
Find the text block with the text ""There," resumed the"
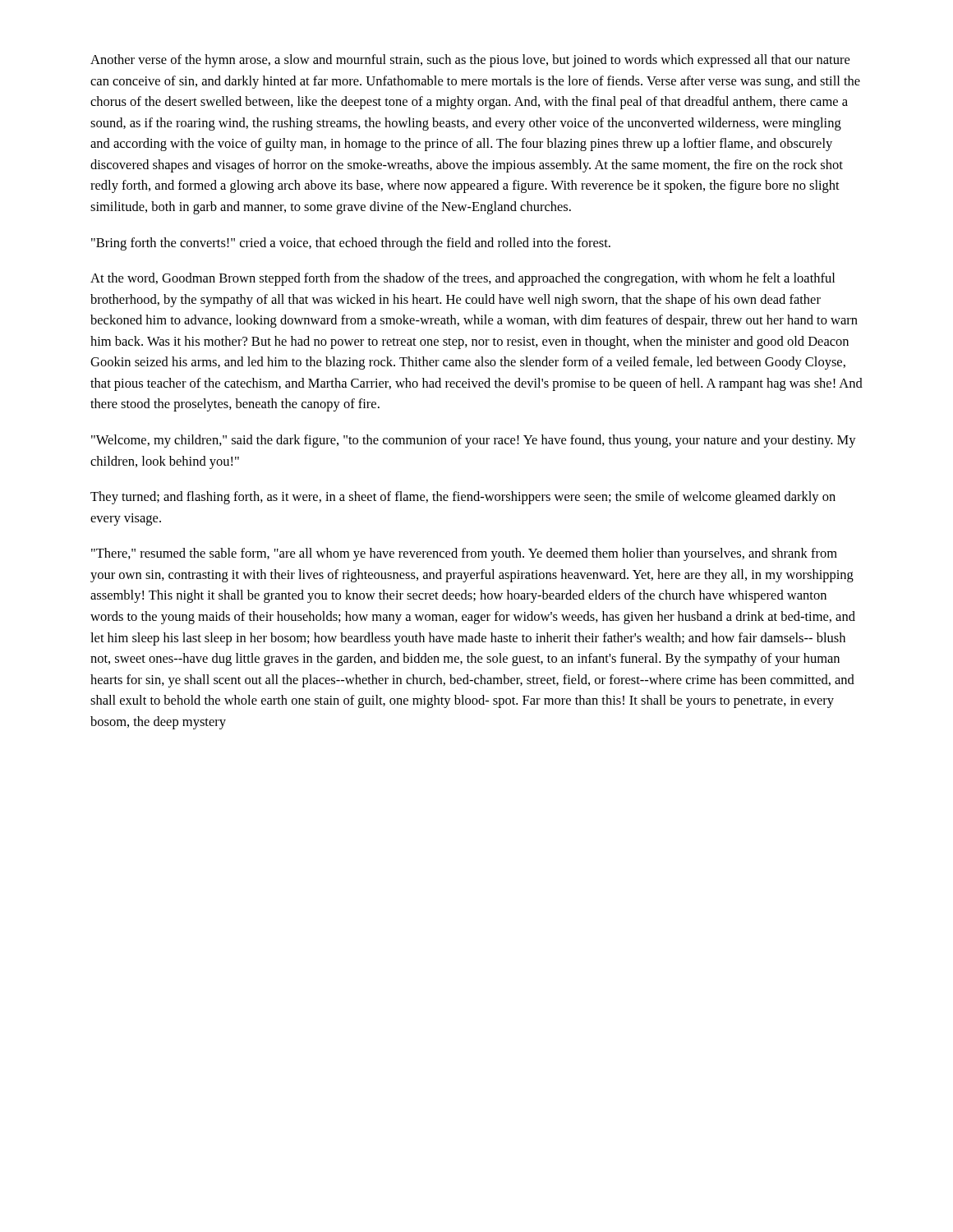[x=473, y=637]
